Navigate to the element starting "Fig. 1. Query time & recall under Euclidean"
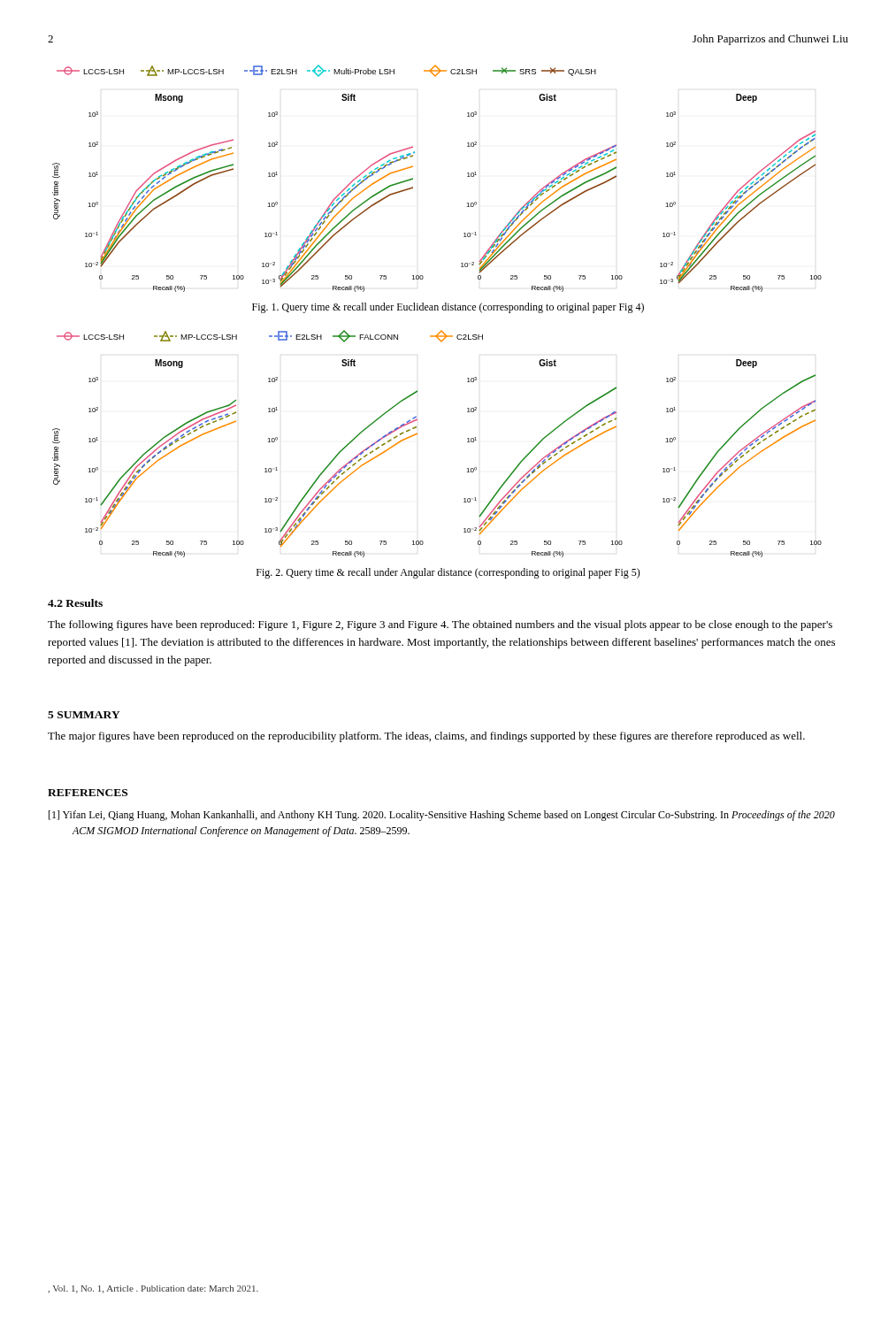 [x=448, y=307]
